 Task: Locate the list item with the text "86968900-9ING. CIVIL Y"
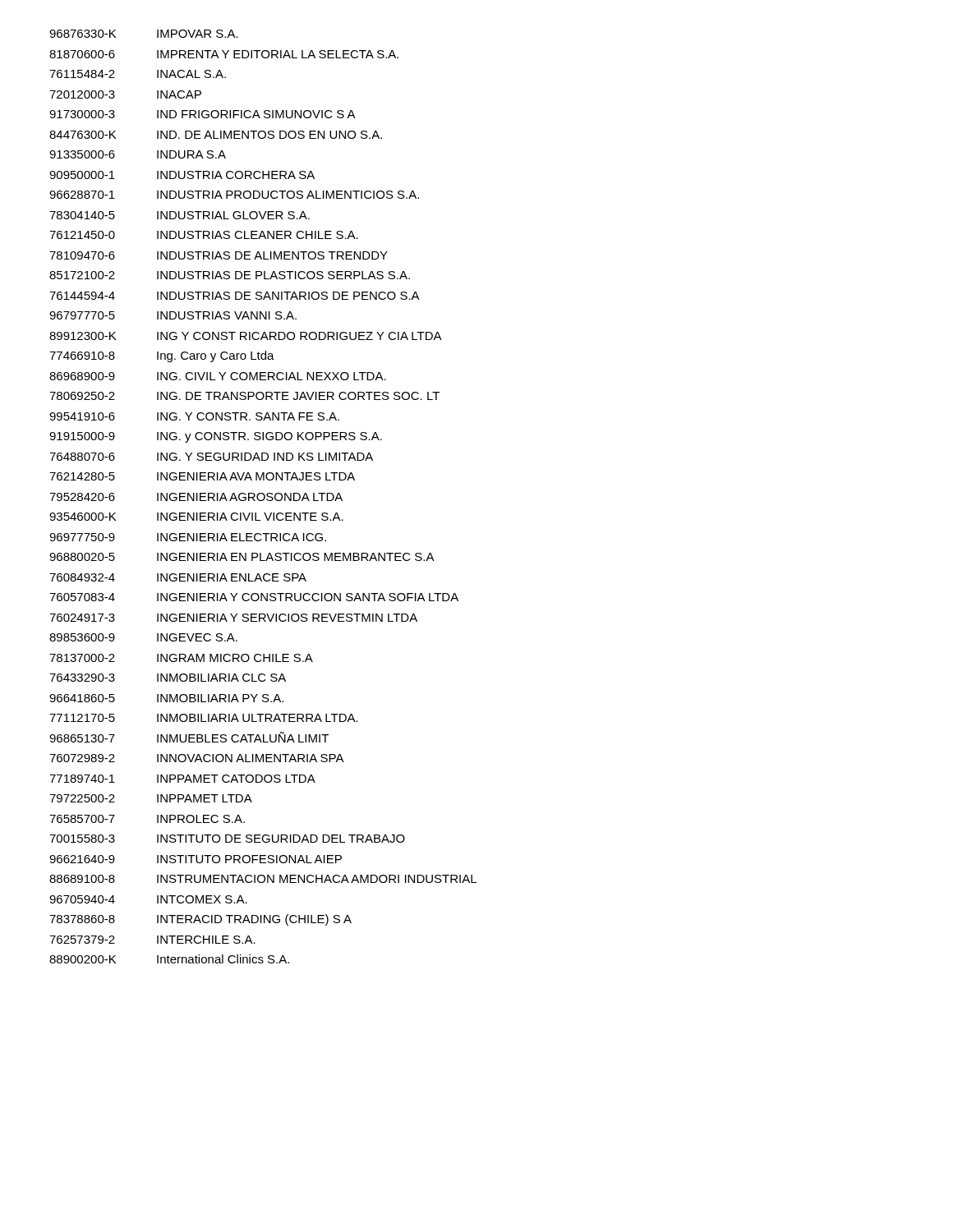[x=218, y=376]
